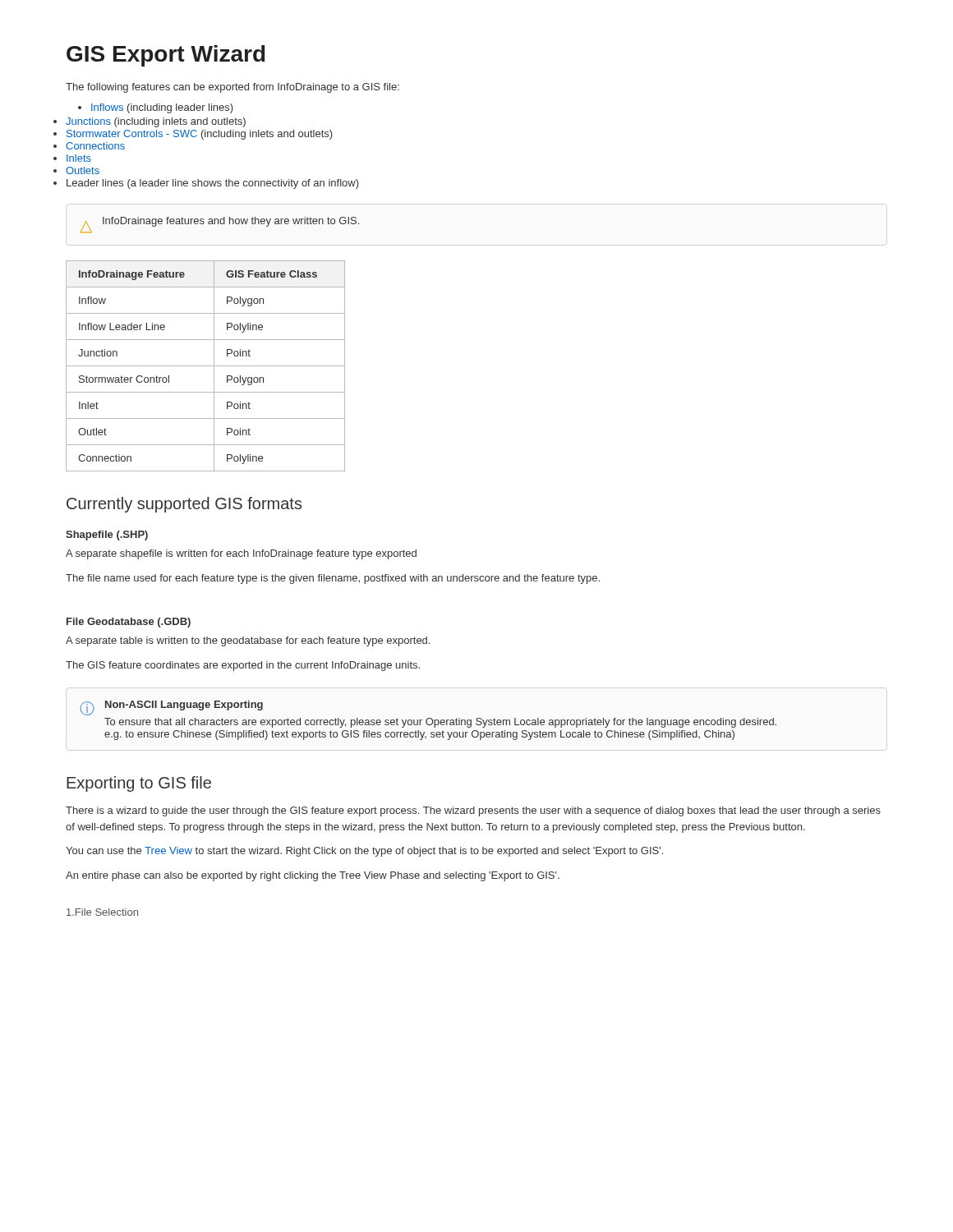Select the element starting "There is a wizard to"

[x=476, y=818]
